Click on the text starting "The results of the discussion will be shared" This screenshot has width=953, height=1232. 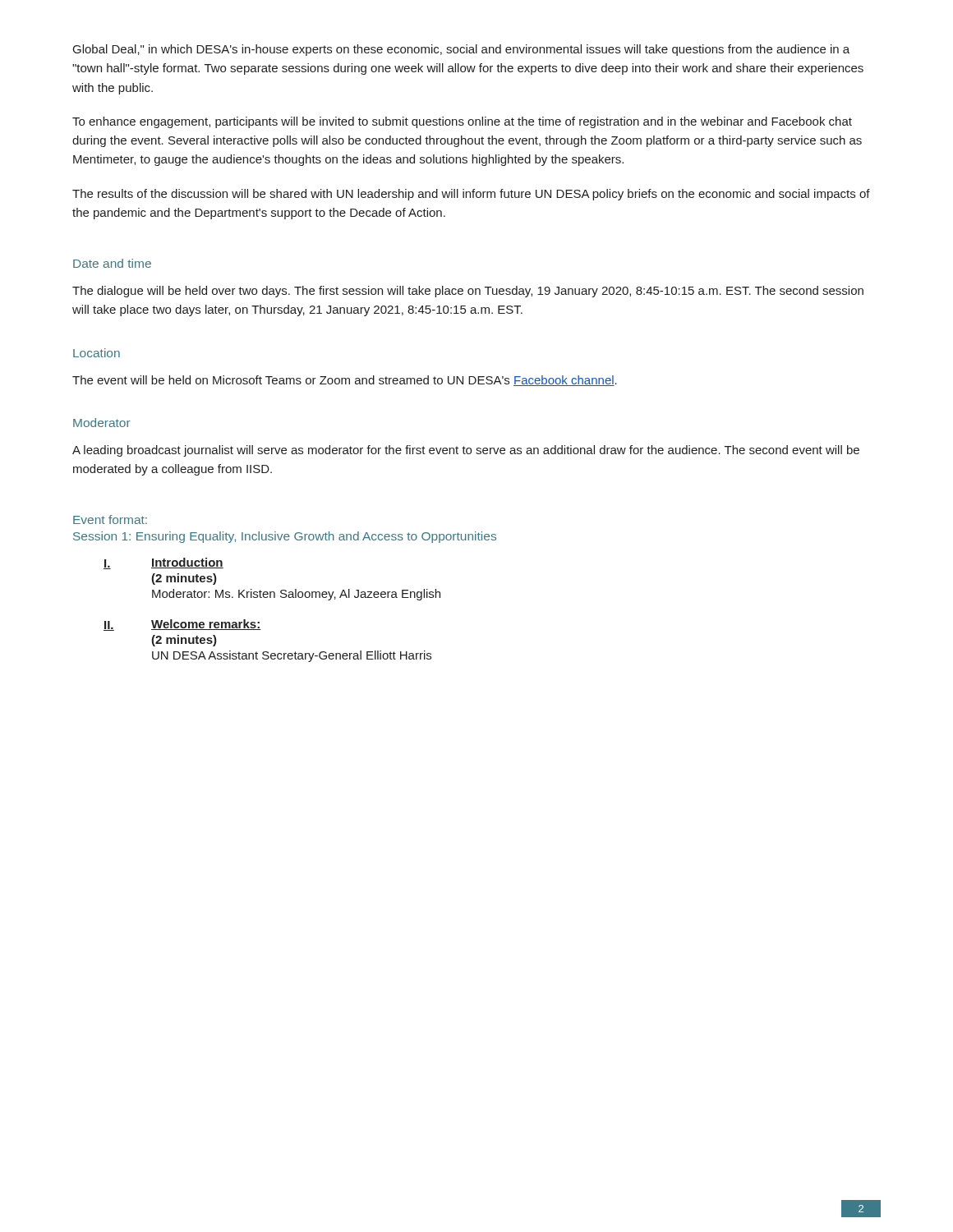(476, 203)
